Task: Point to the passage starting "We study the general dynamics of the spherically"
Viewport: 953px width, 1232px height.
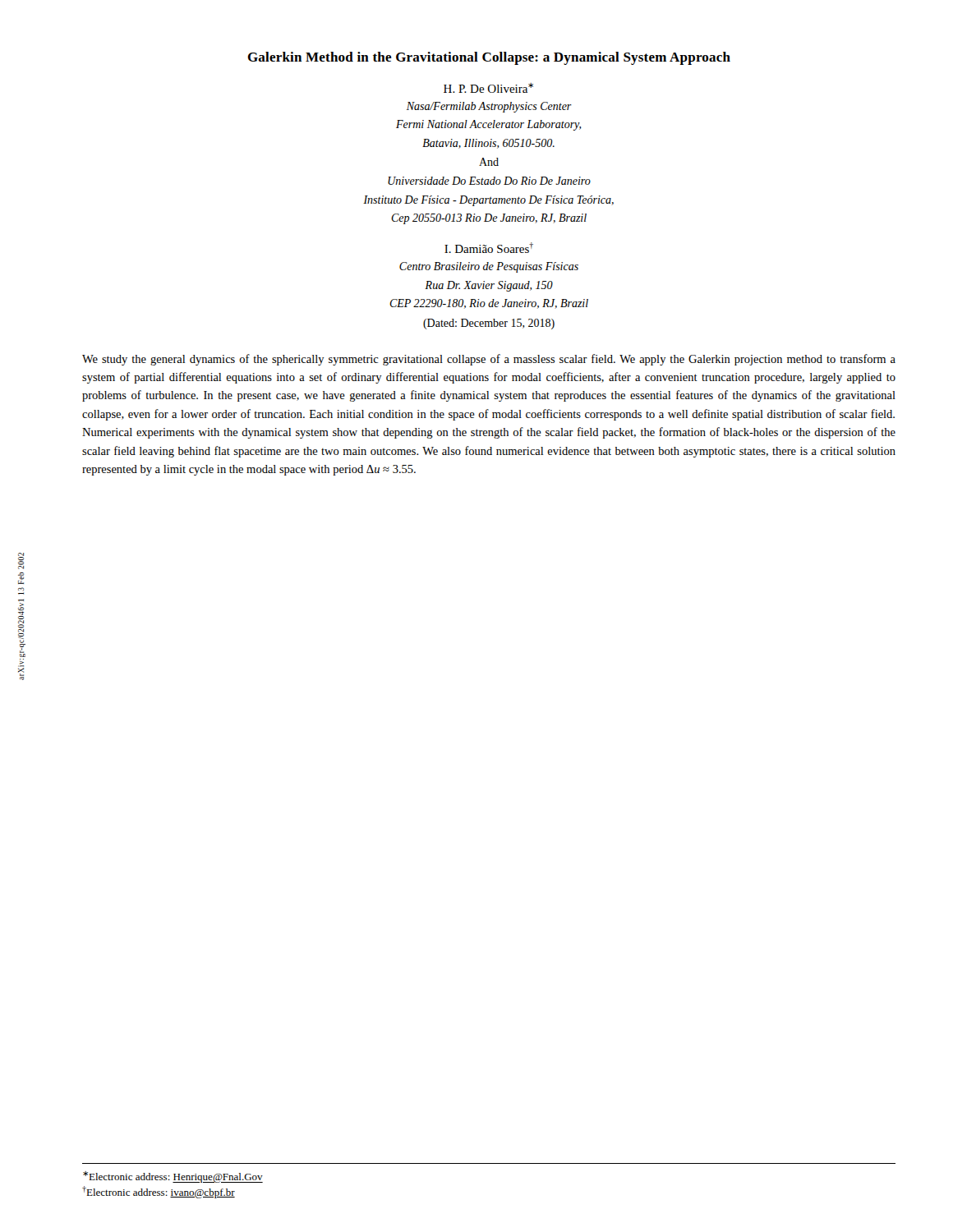Action: tap(489, 414)
